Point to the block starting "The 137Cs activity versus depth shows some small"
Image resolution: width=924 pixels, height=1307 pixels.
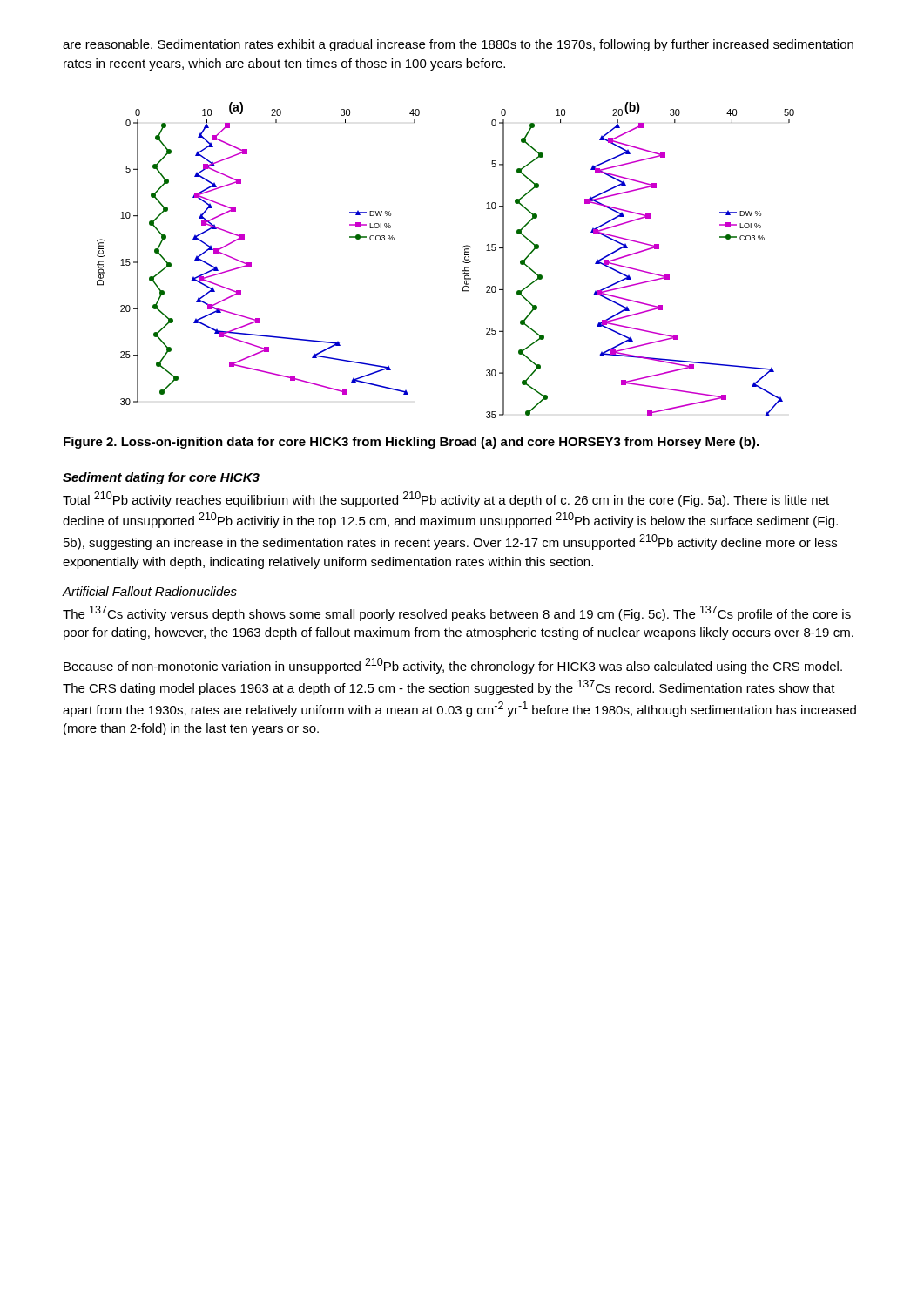pos(458,622)
